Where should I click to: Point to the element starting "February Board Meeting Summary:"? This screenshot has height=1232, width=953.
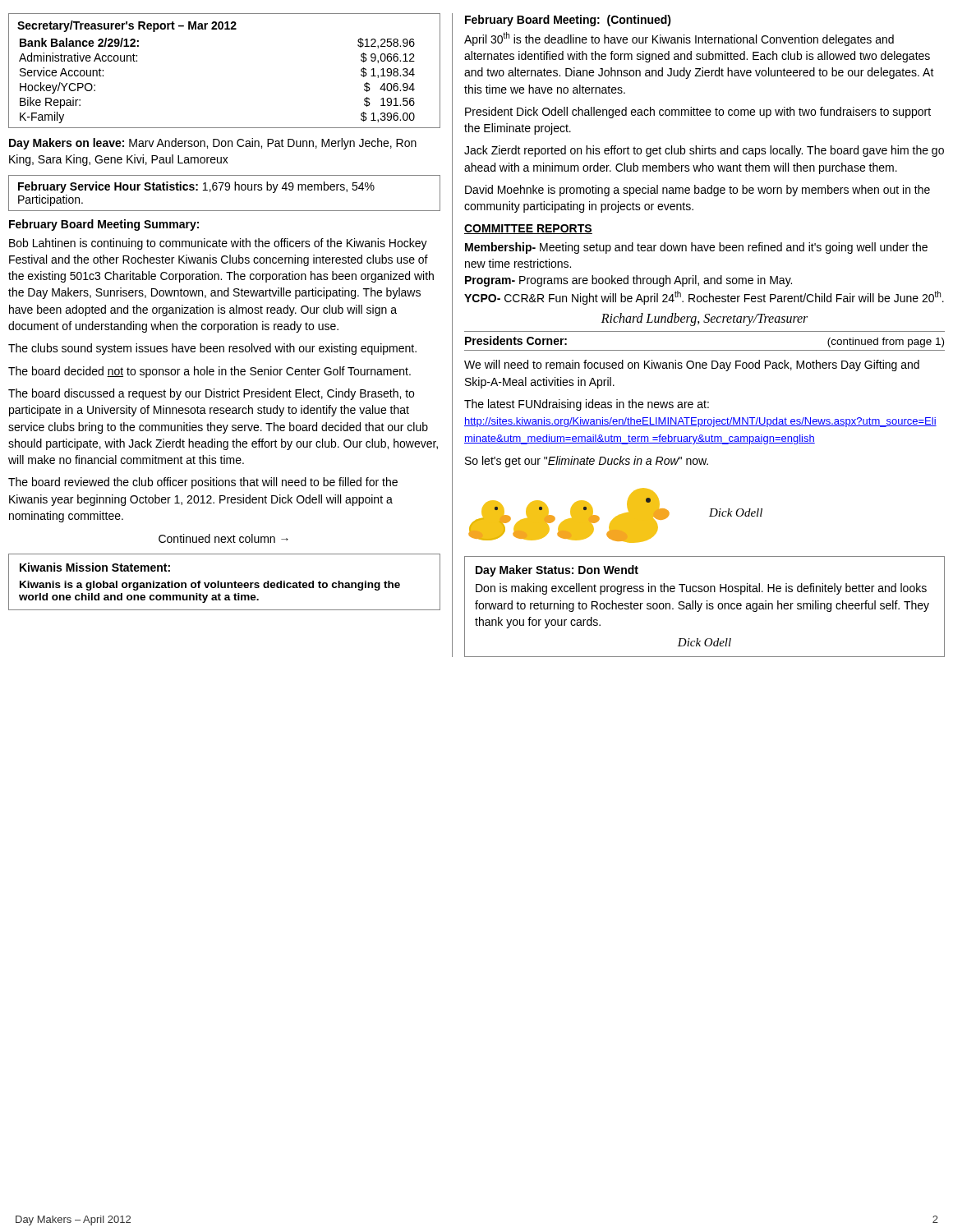coord(104,224)
